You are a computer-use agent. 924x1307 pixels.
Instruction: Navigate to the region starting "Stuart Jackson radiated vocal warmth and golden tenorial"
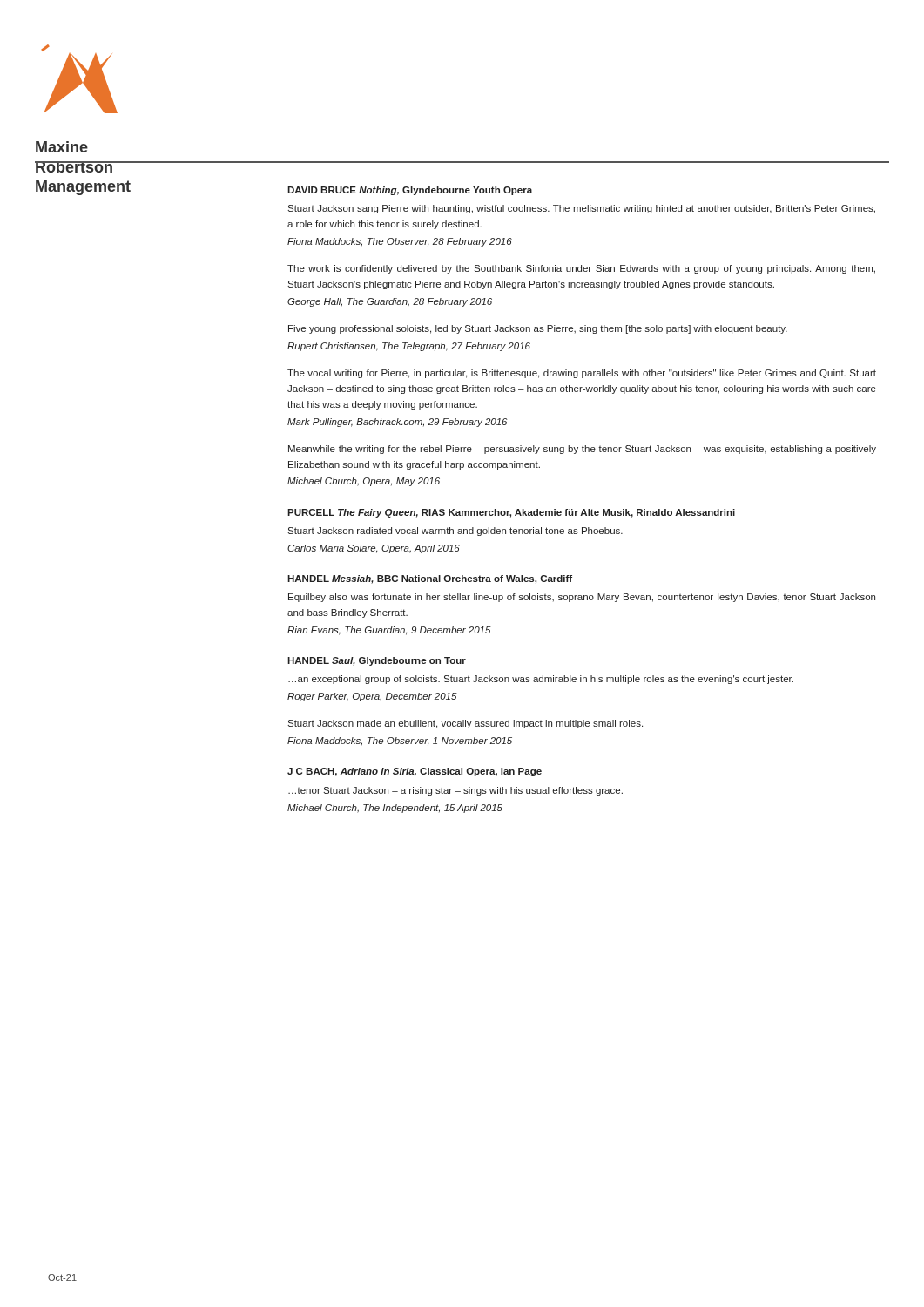click(x=455, y=531)
